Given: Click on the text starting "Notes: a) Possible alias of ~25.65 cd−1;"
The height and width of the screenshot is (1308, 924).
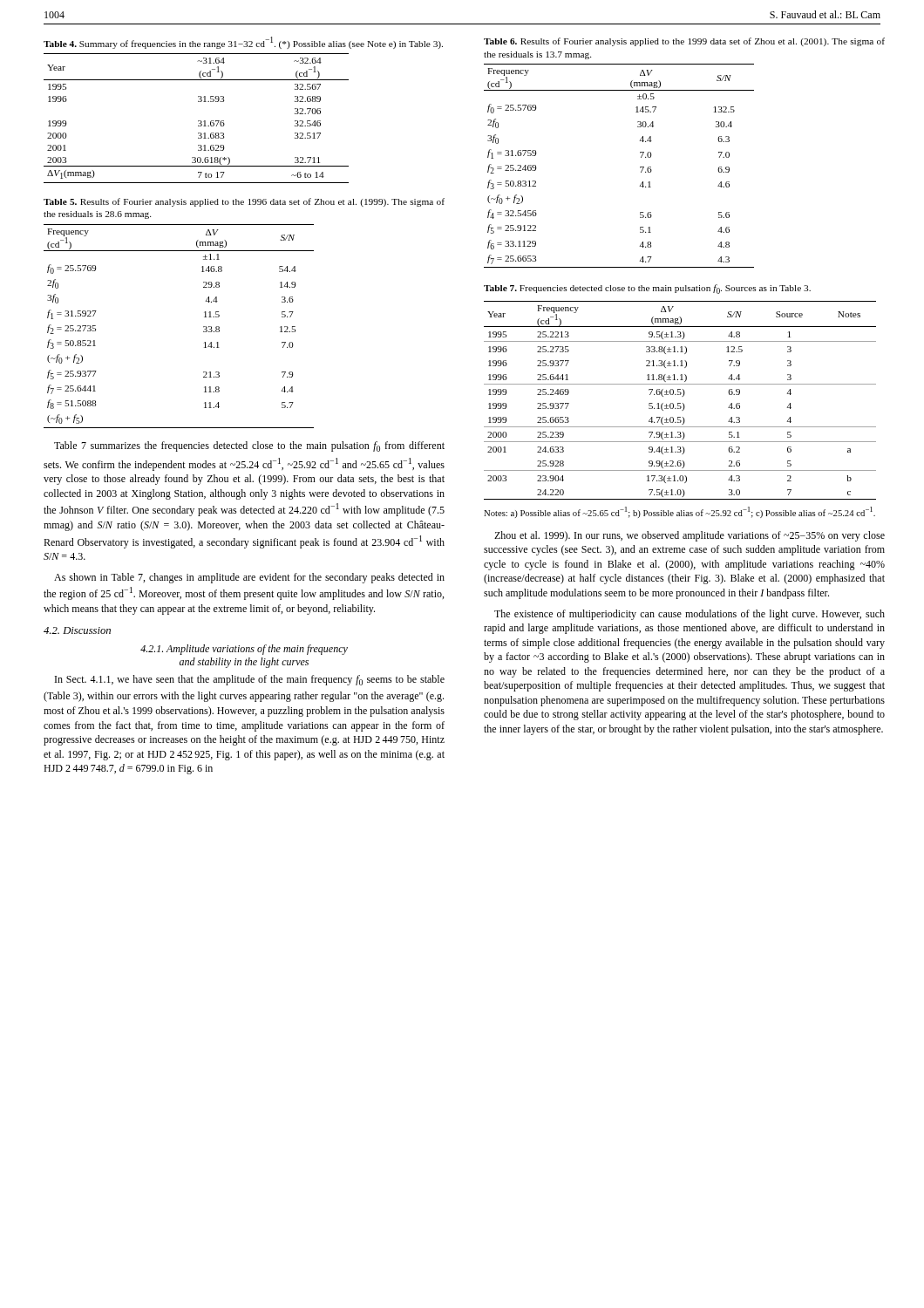Looking at the screenshot, I should [x=680, y=512].
